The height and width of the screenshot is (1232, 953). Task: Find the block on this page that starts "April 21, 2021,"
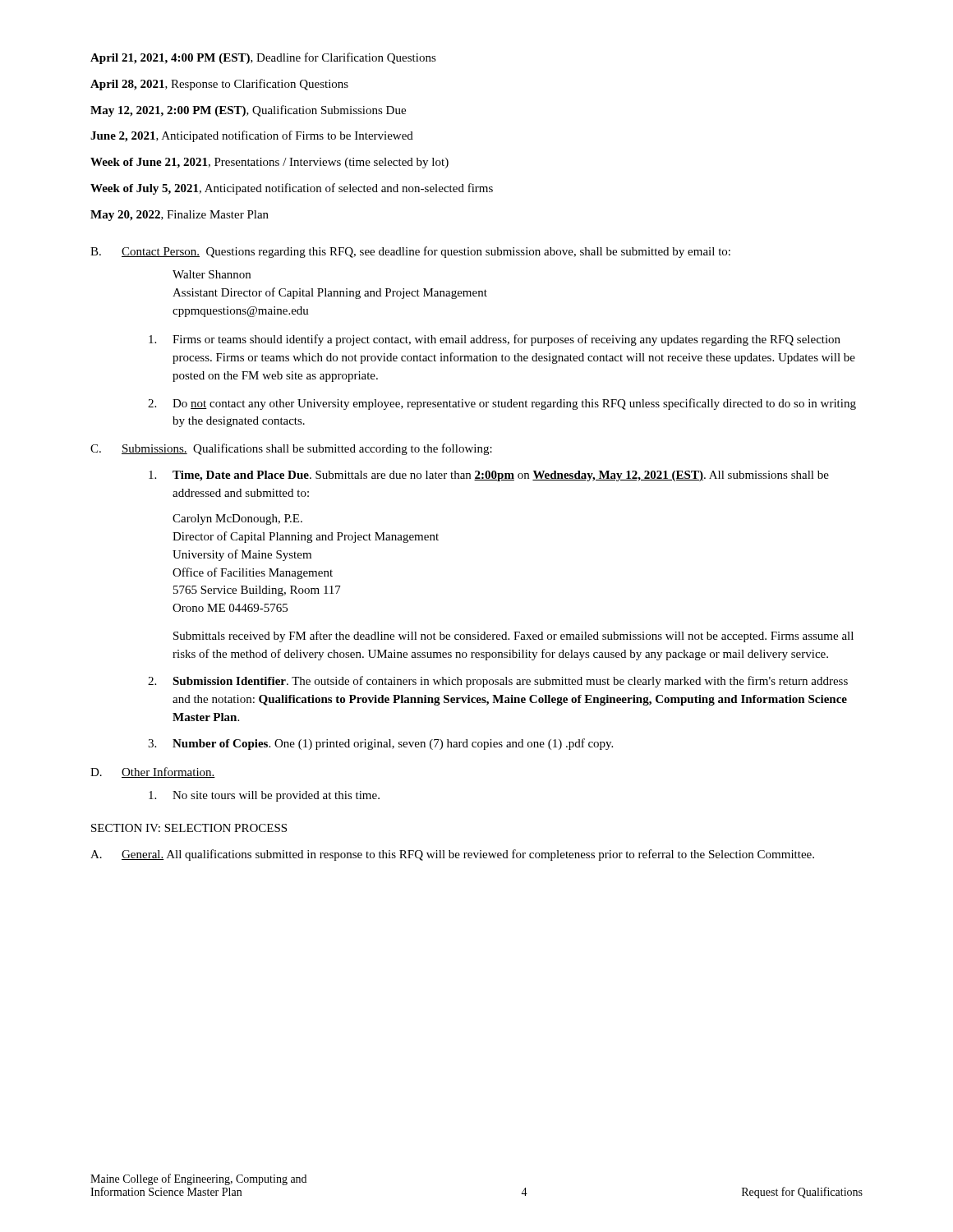point(263,57)
